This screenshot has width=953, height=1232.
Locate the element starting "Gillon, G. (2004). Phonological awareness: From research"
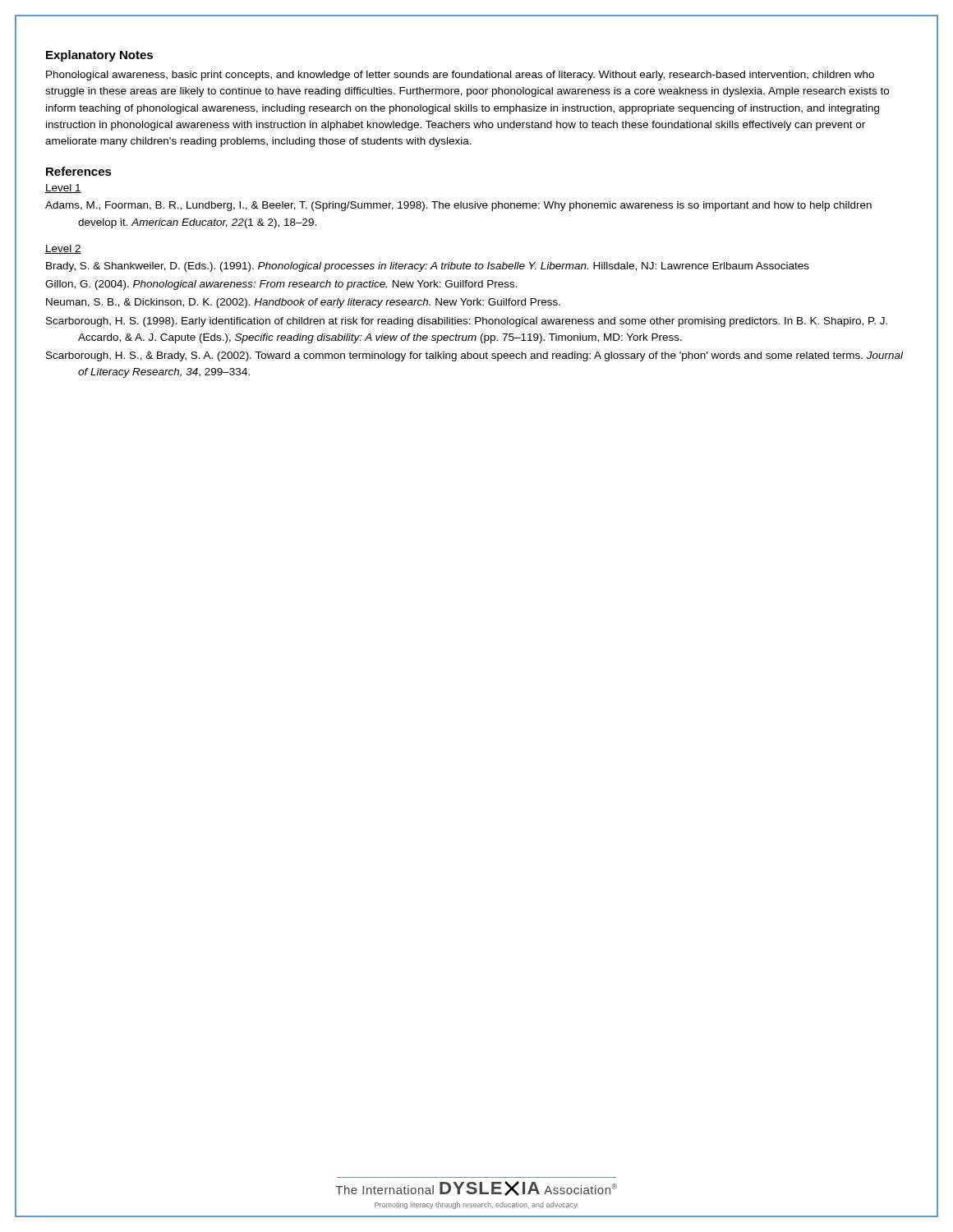coord(282,284)
